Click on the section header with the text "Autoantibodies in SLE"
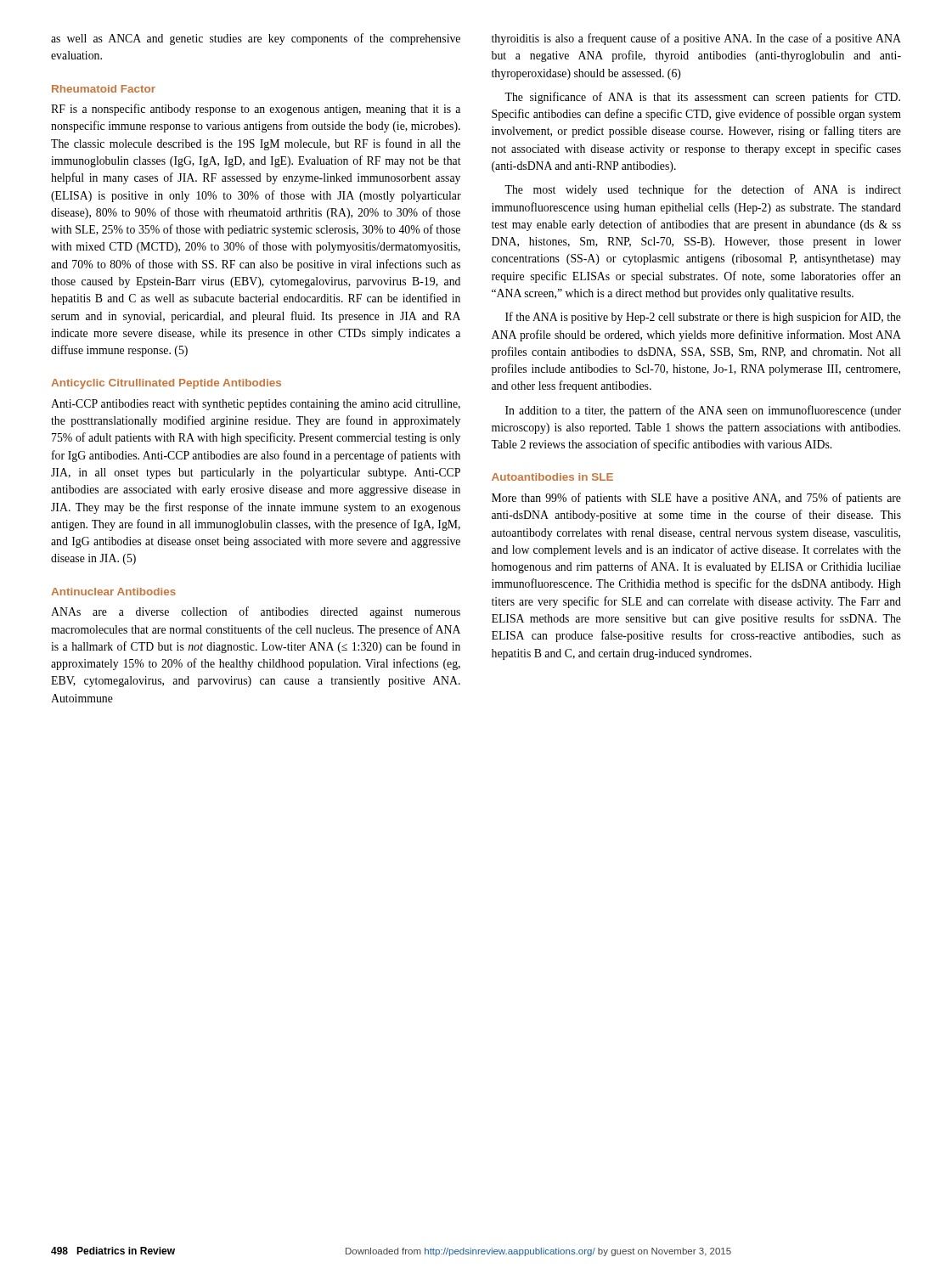The image size is (952, 1274). (552, 477)
